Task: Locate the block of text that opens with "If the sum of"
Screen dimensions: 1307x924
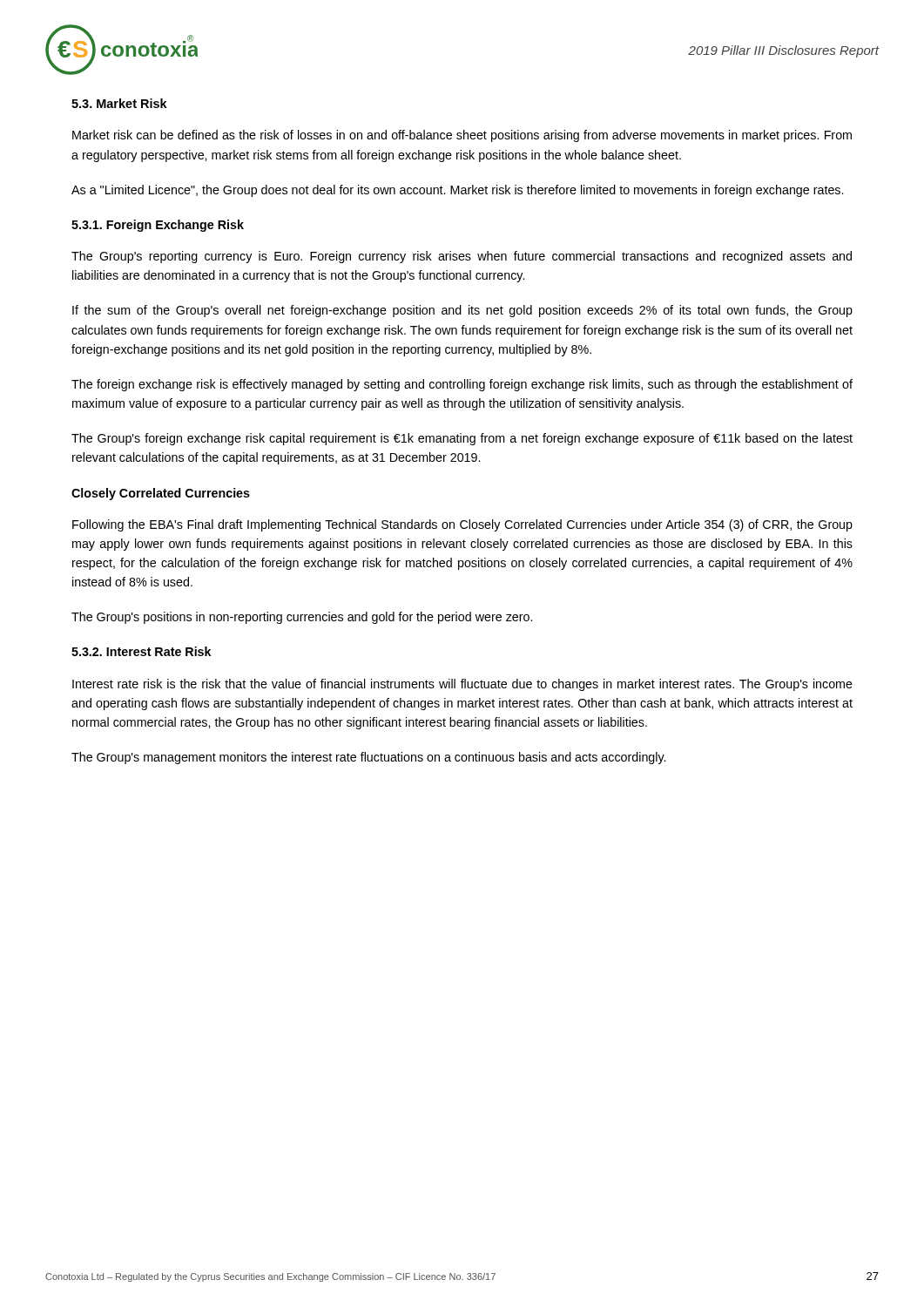Action: (462, 330)
